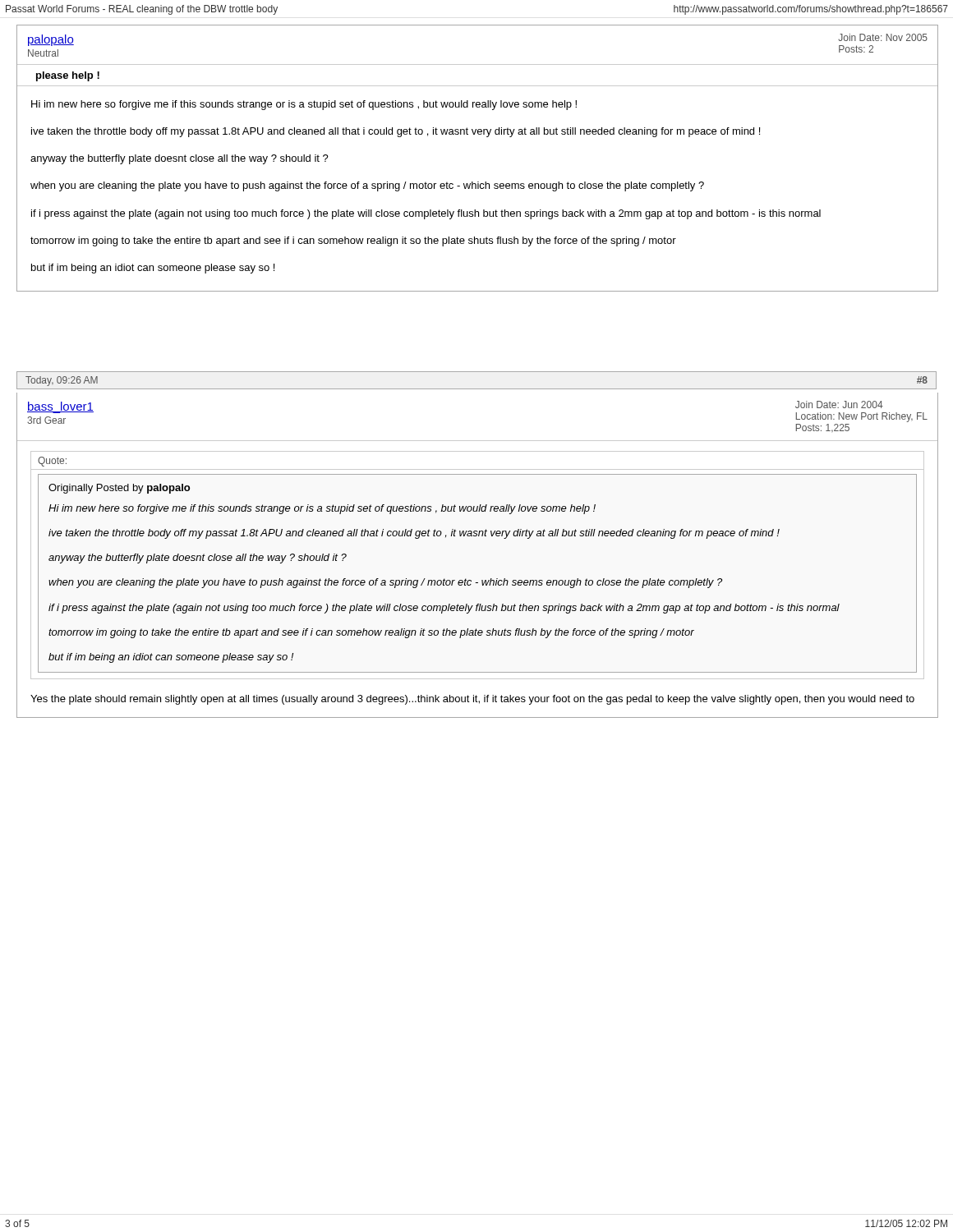The image size is (953, 1232).
Task: Select the block starting "Join Date: Jun 2004Location: New Port Richey,"
Action: click(861, 416)
